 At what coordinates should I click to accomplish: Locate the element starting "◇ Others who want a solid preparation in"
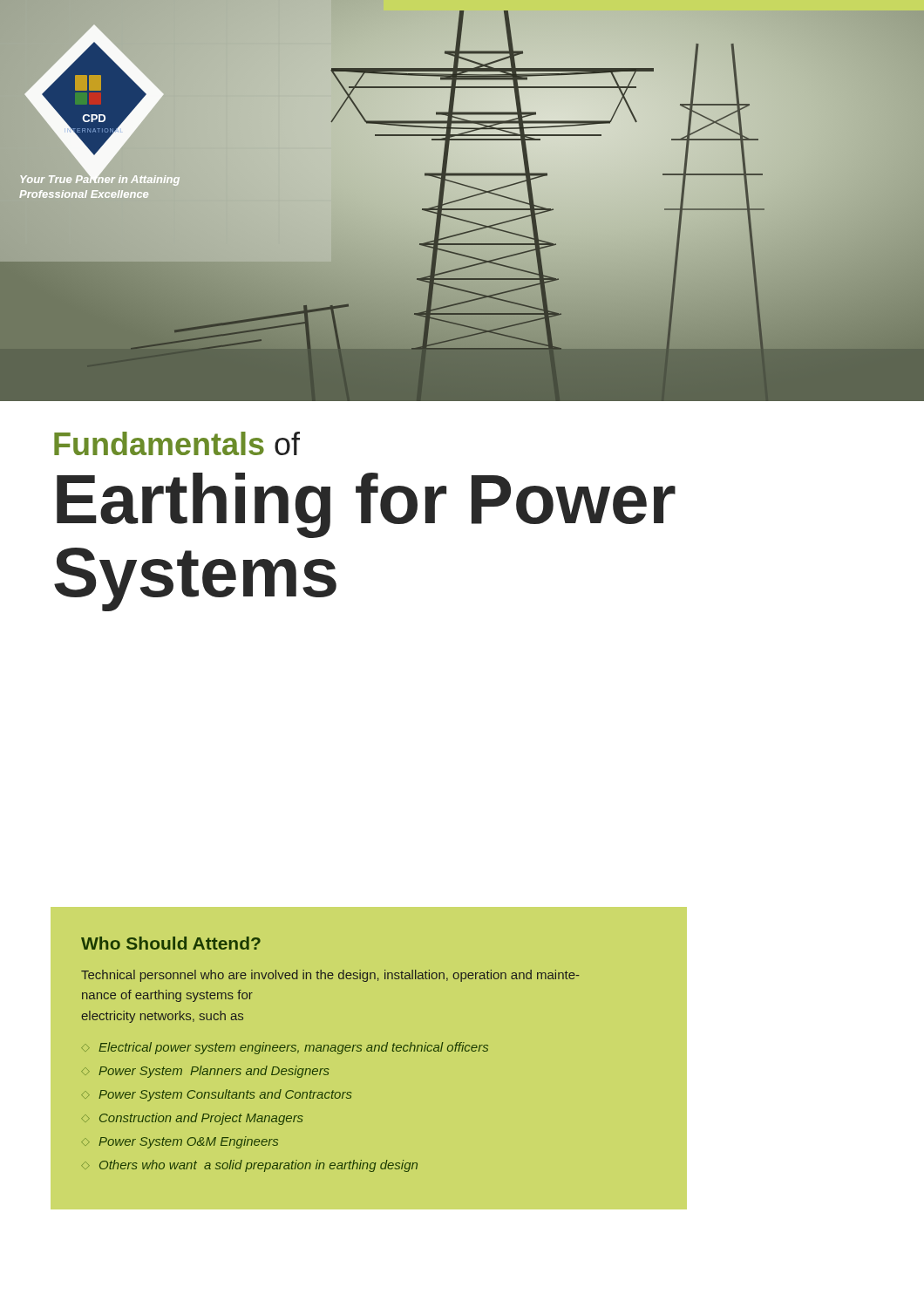pos(250,1164)
